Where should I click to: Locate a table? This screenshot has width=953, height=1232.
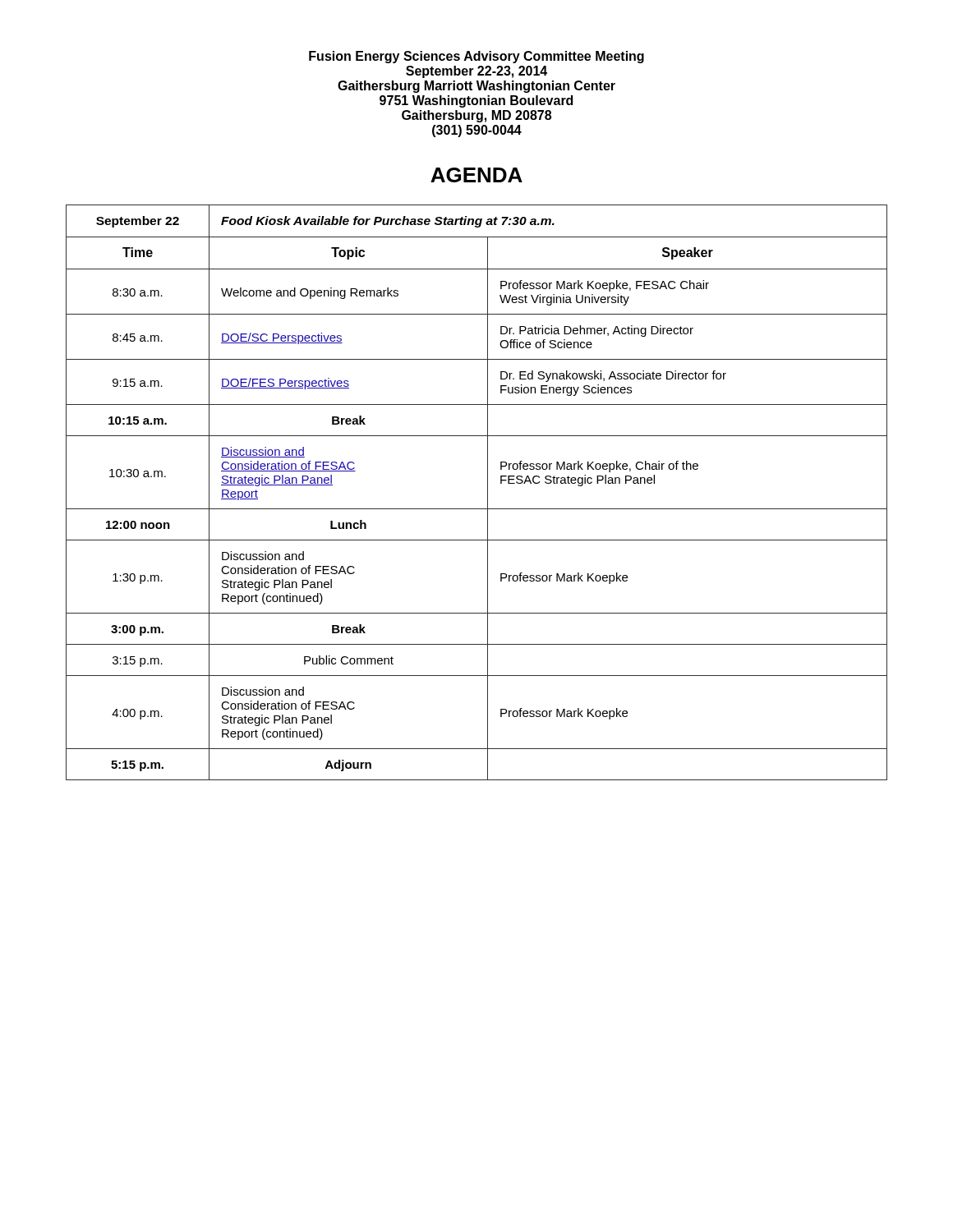476,492
